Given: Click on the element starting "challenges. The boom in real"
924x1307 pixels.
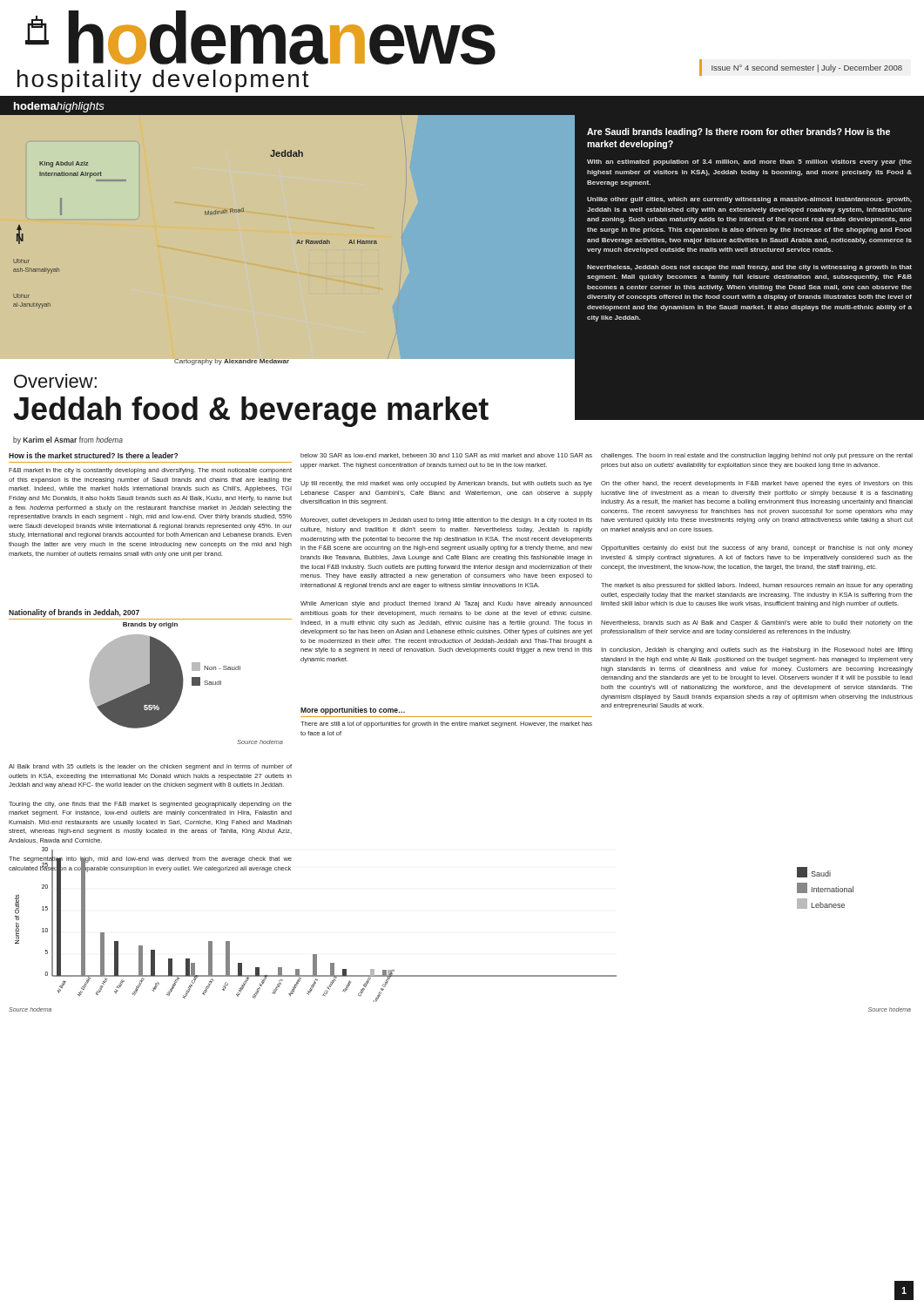Looking at the screenshot, I should (757, 580).
